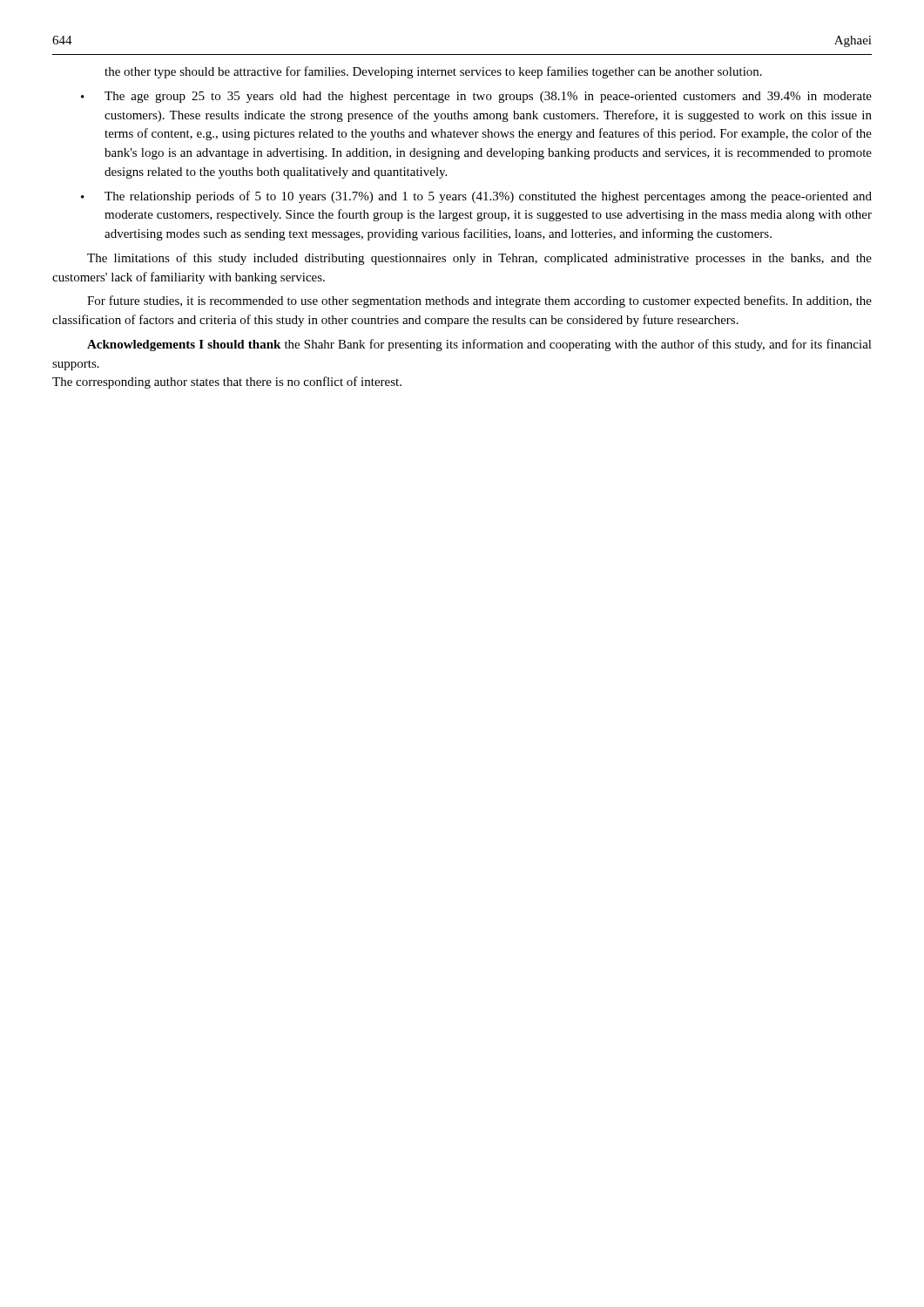Locate the text block containing "For future studies,"
924x1307 pixels.
point(462,310)
